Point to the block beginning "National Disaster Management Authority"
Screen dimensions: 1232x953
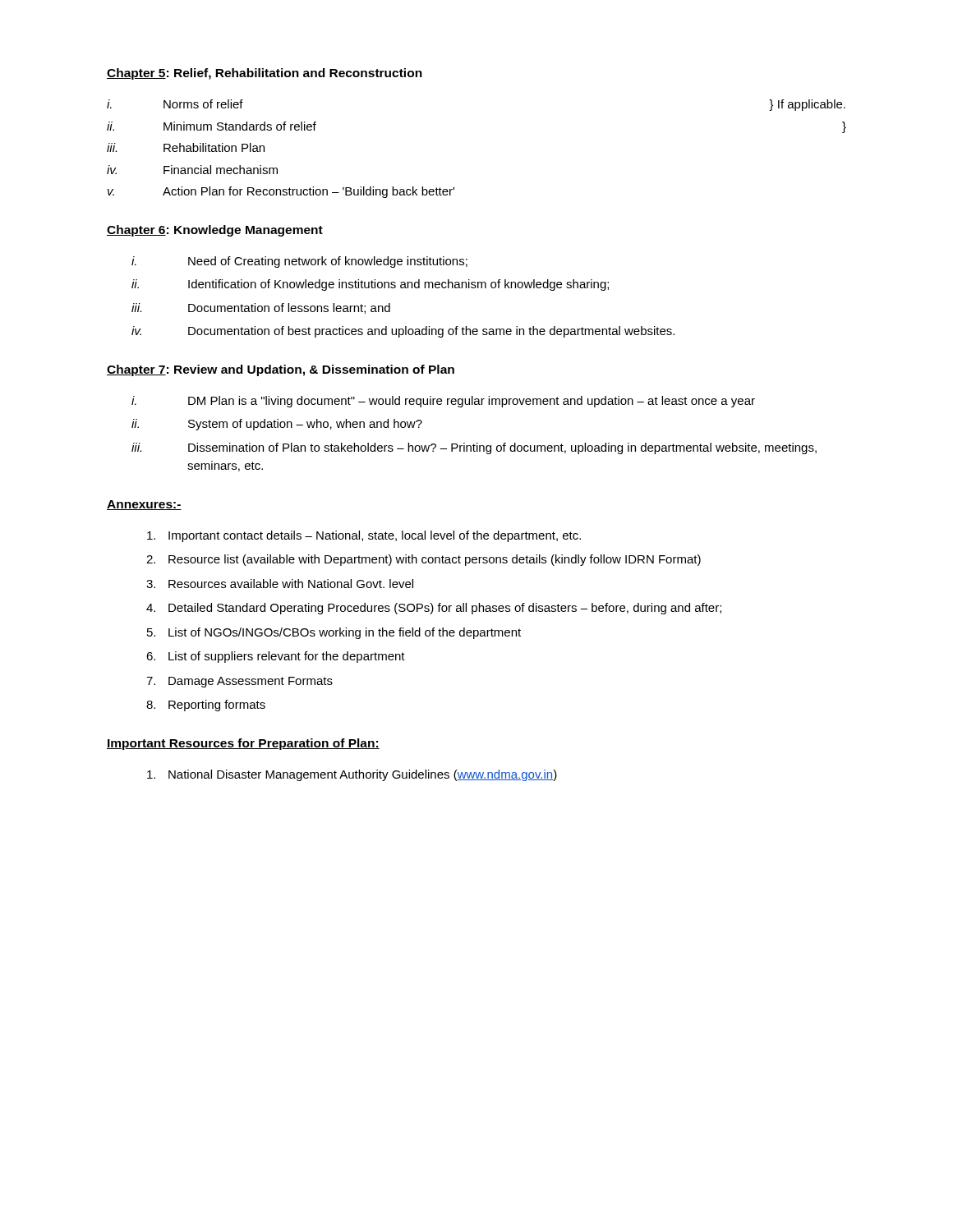pos(496,774)
